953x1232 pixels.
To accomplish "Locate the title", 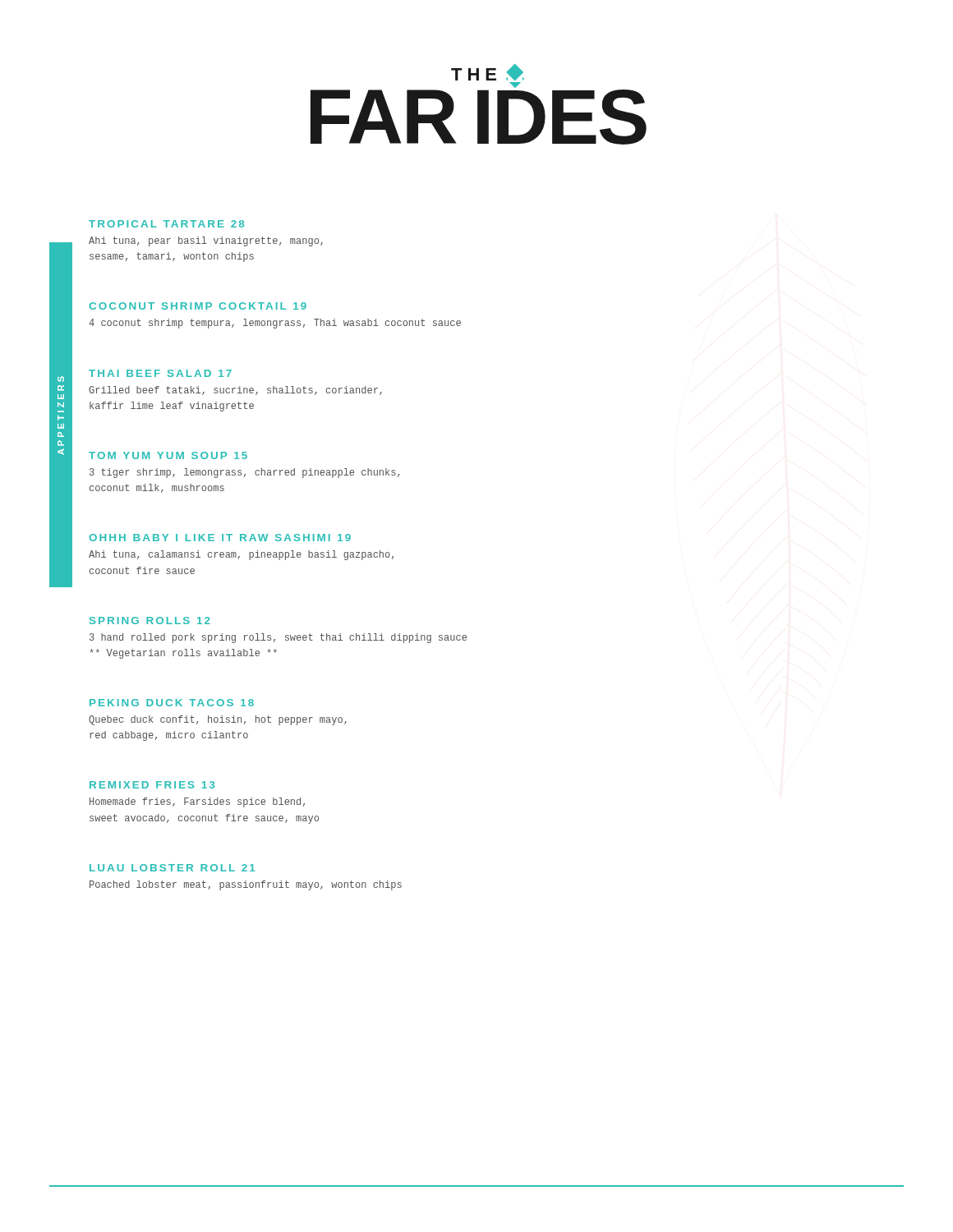I will pos(476,107).
